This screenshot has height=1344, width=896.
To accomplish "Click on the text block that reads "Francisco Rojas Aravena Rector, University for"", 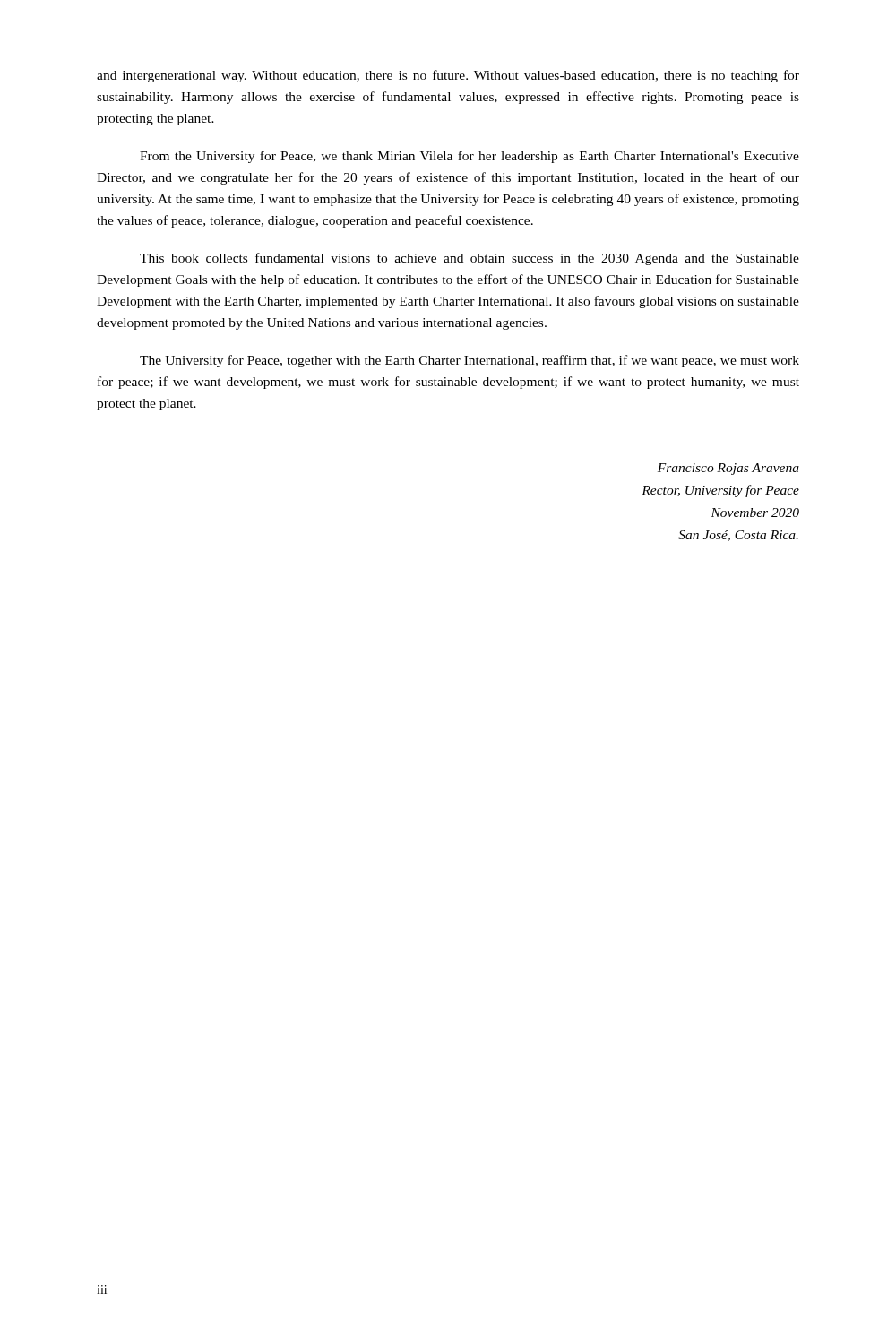I will (x=721, y=501).
